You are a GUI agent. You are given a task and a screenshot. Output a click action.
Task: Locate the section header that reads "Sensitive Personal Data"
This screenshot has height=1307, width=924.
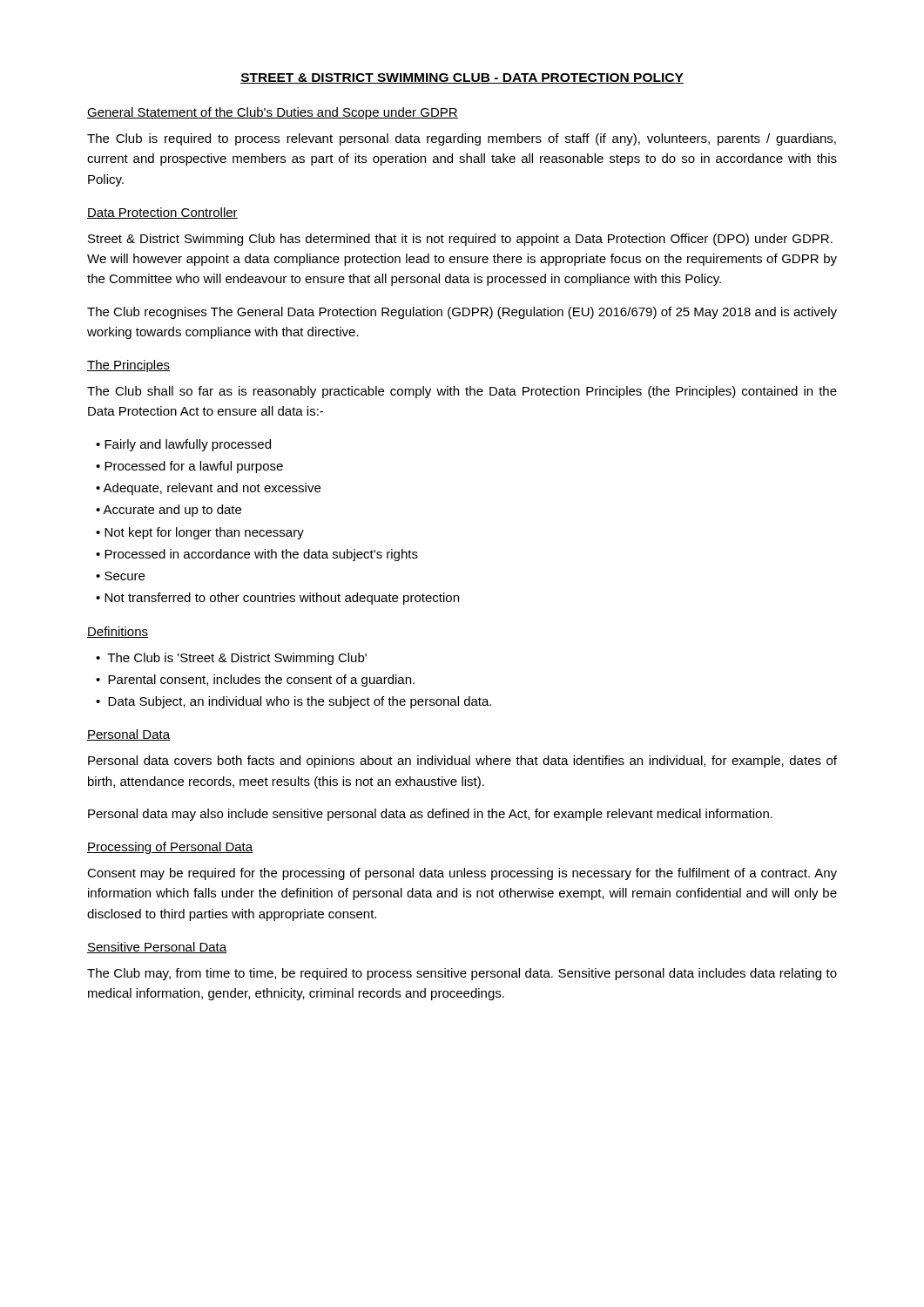click(157, 946)
